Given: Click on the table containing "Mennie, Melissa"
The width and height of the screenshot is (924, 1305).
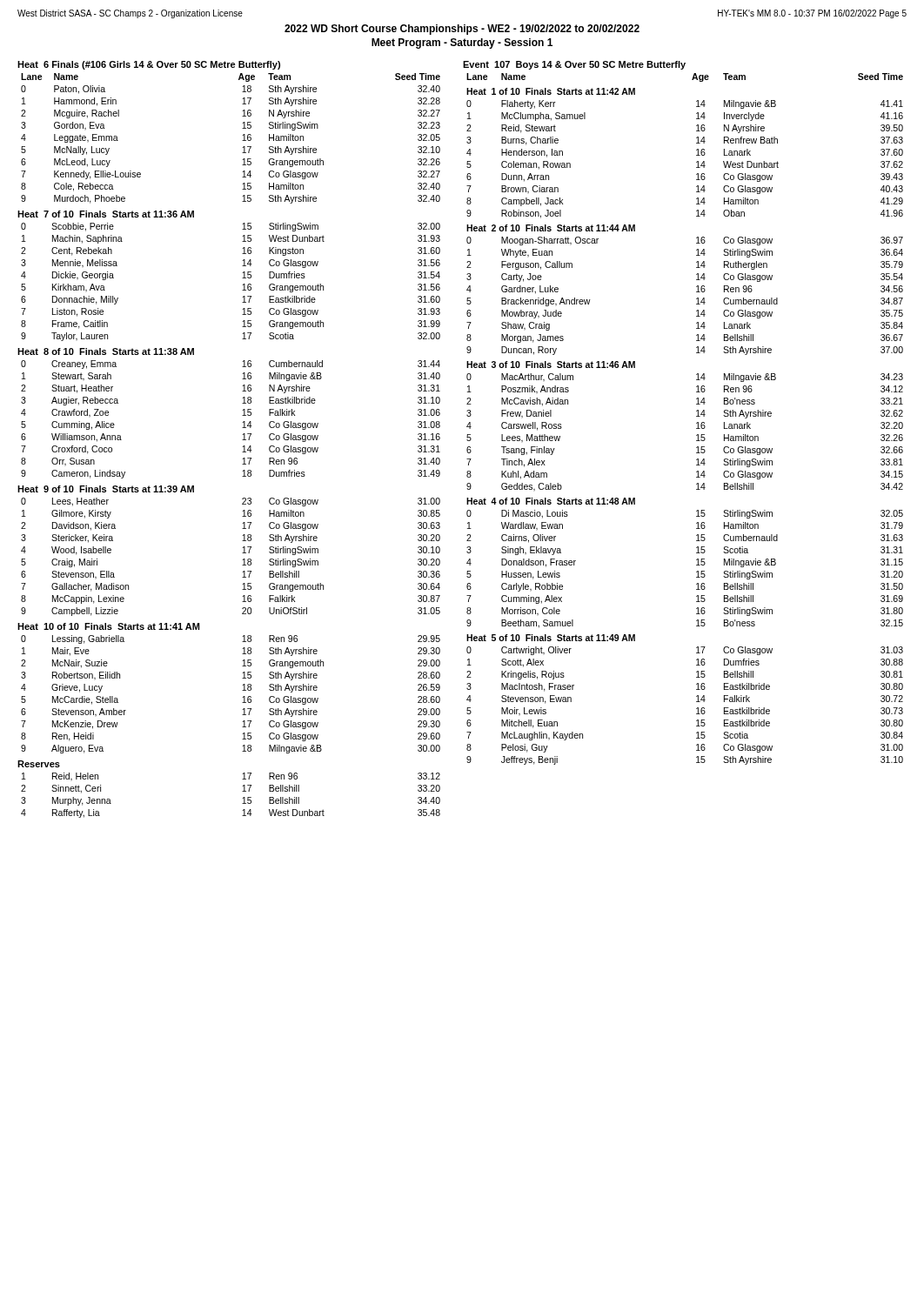Looking at the screenshot, I should tap(231, 281).
